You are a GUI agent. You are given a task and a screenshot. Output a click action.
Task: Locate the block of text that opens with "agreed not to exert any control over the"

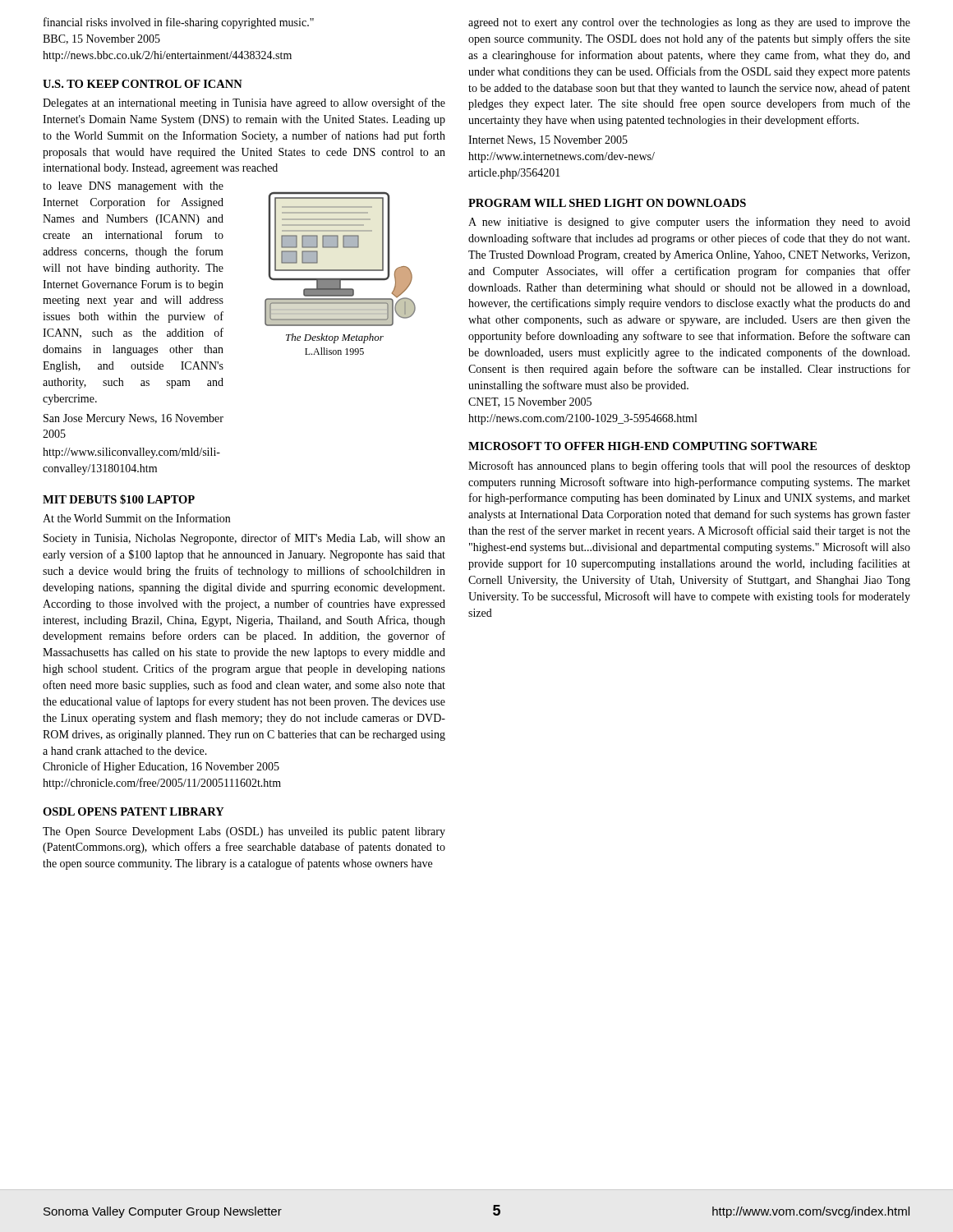(x=689, y=72)
